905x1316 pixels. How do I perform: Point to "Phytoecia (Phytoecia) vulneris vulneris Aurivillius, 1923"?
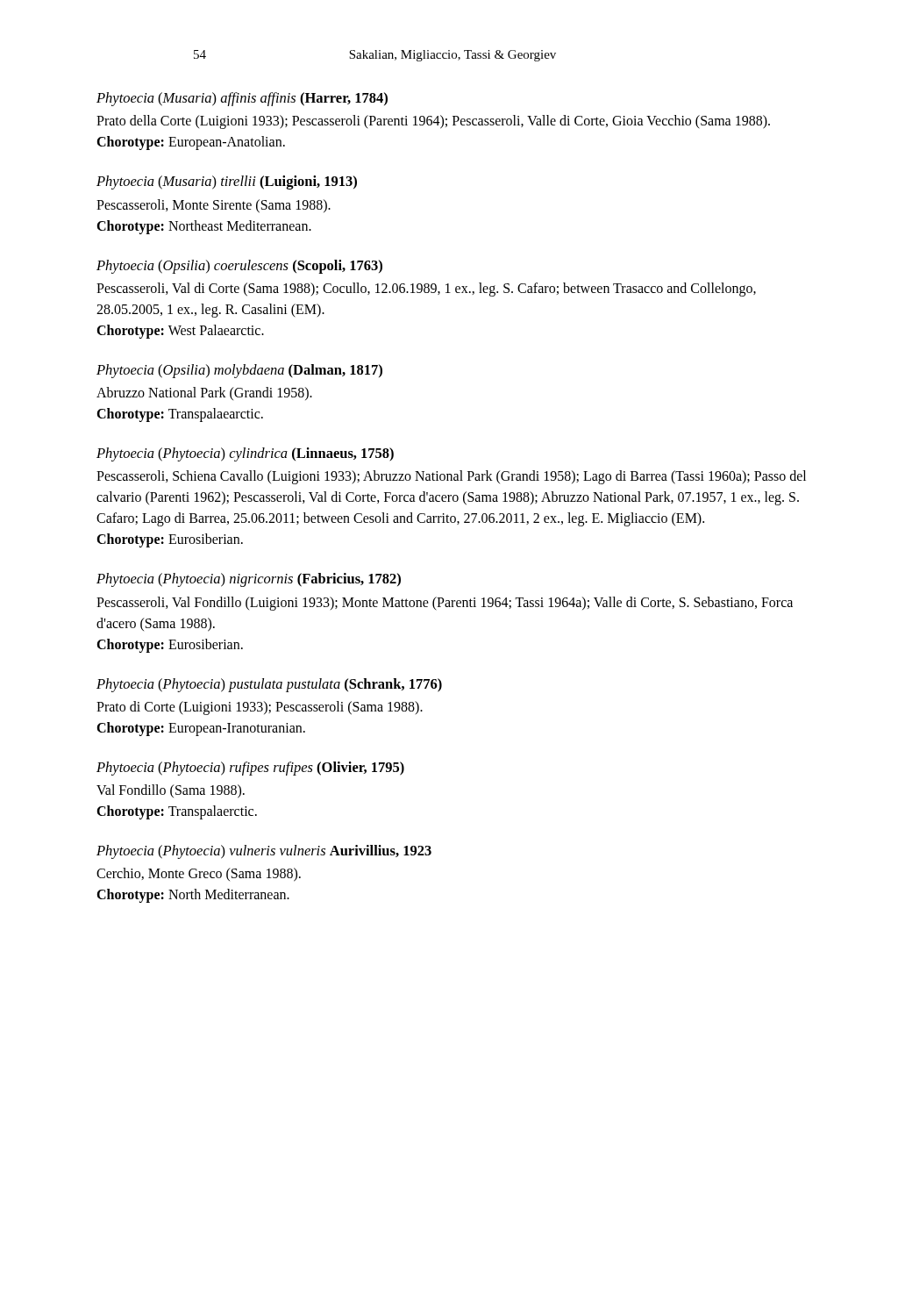[264, 851]
